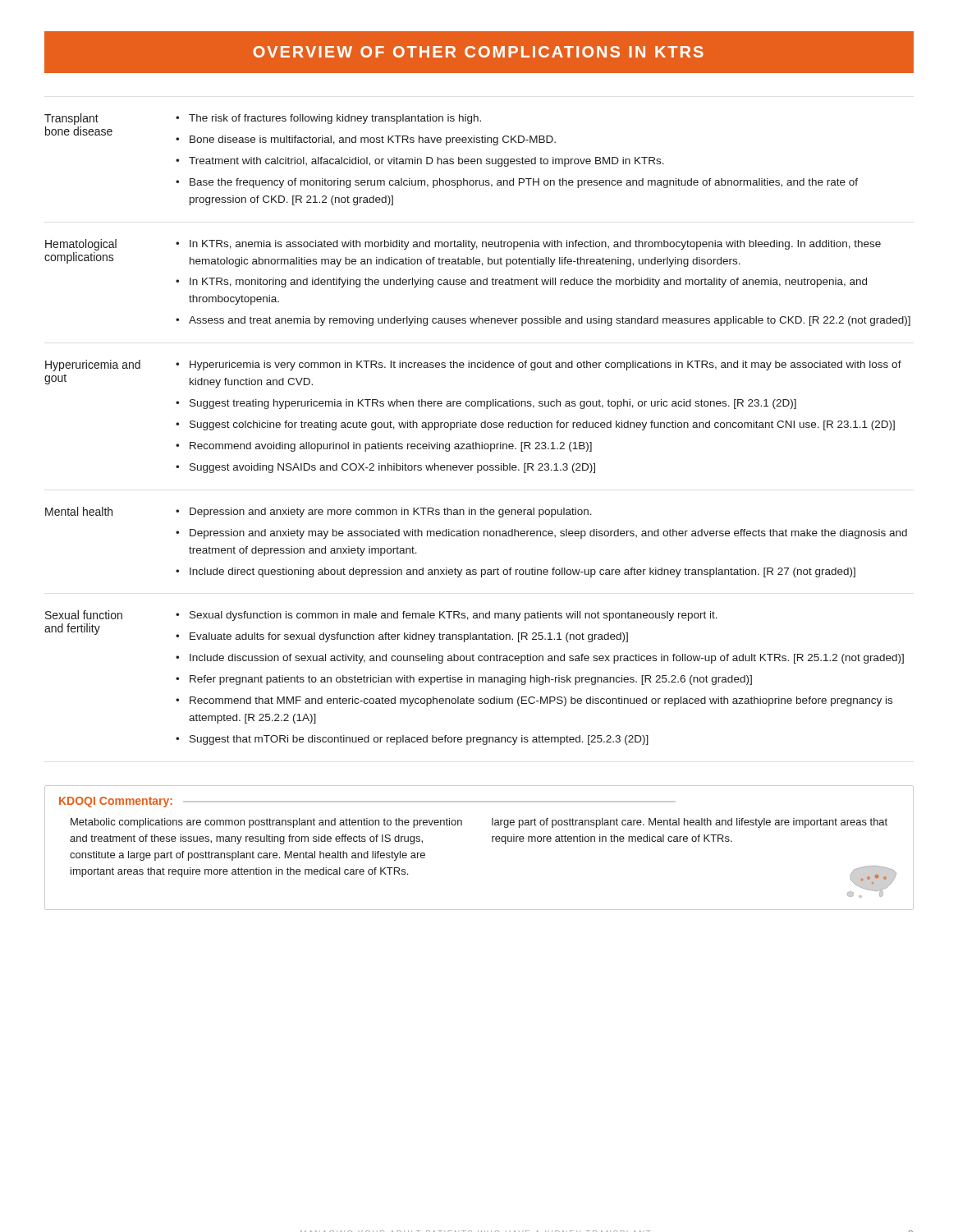Screen dimensions: 1232x958
Task: Find the text starting "Sexual functionand fertility Sexual dysfunction is common"
Action: [479, 678]
